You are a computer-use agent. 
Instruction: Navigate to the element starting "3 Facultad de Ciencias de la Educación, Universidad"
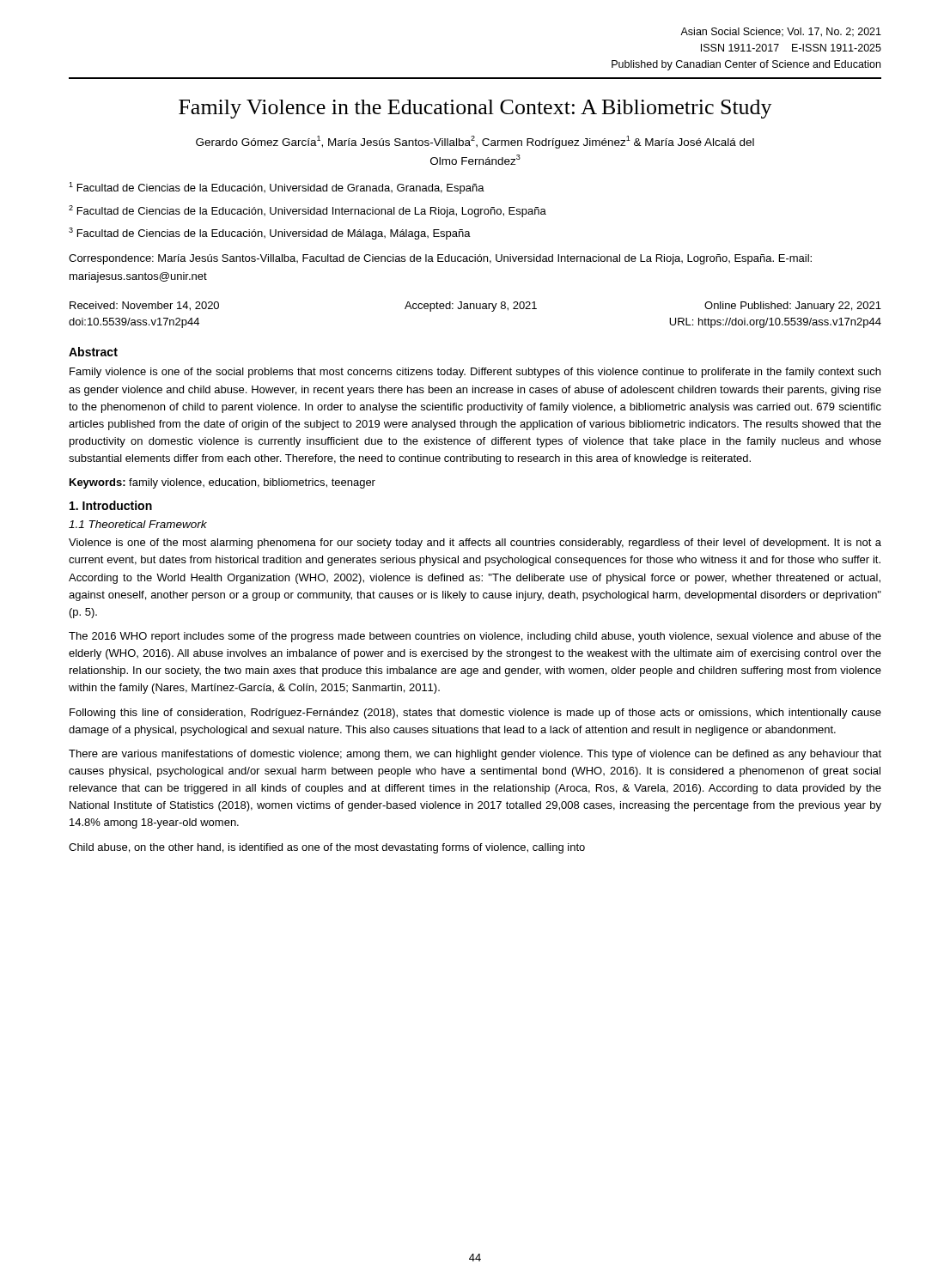click(x=269, y=233)
